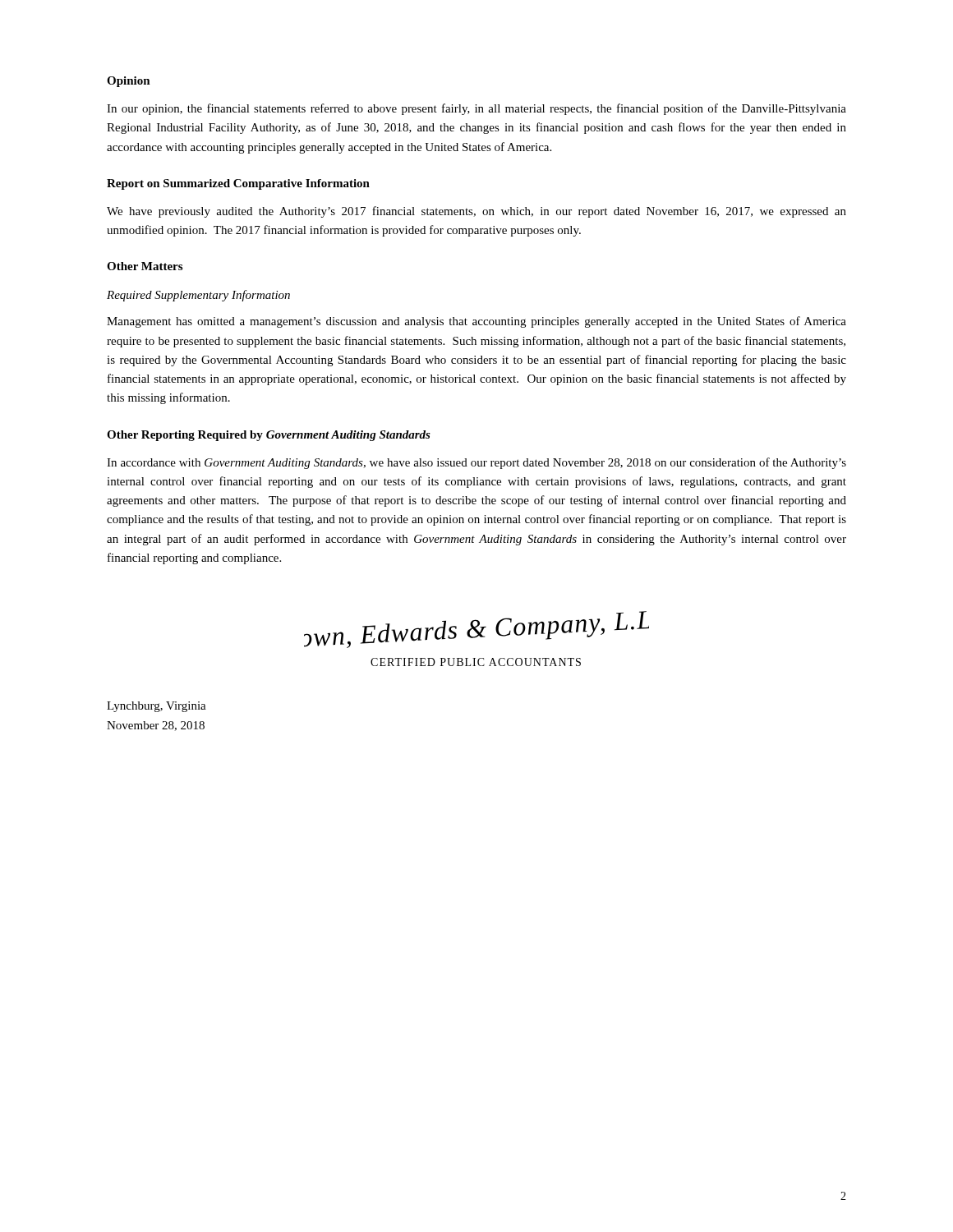This screenshot has height=1232, width=953.
Task: Click on the illustration
Action: [476, 622]
